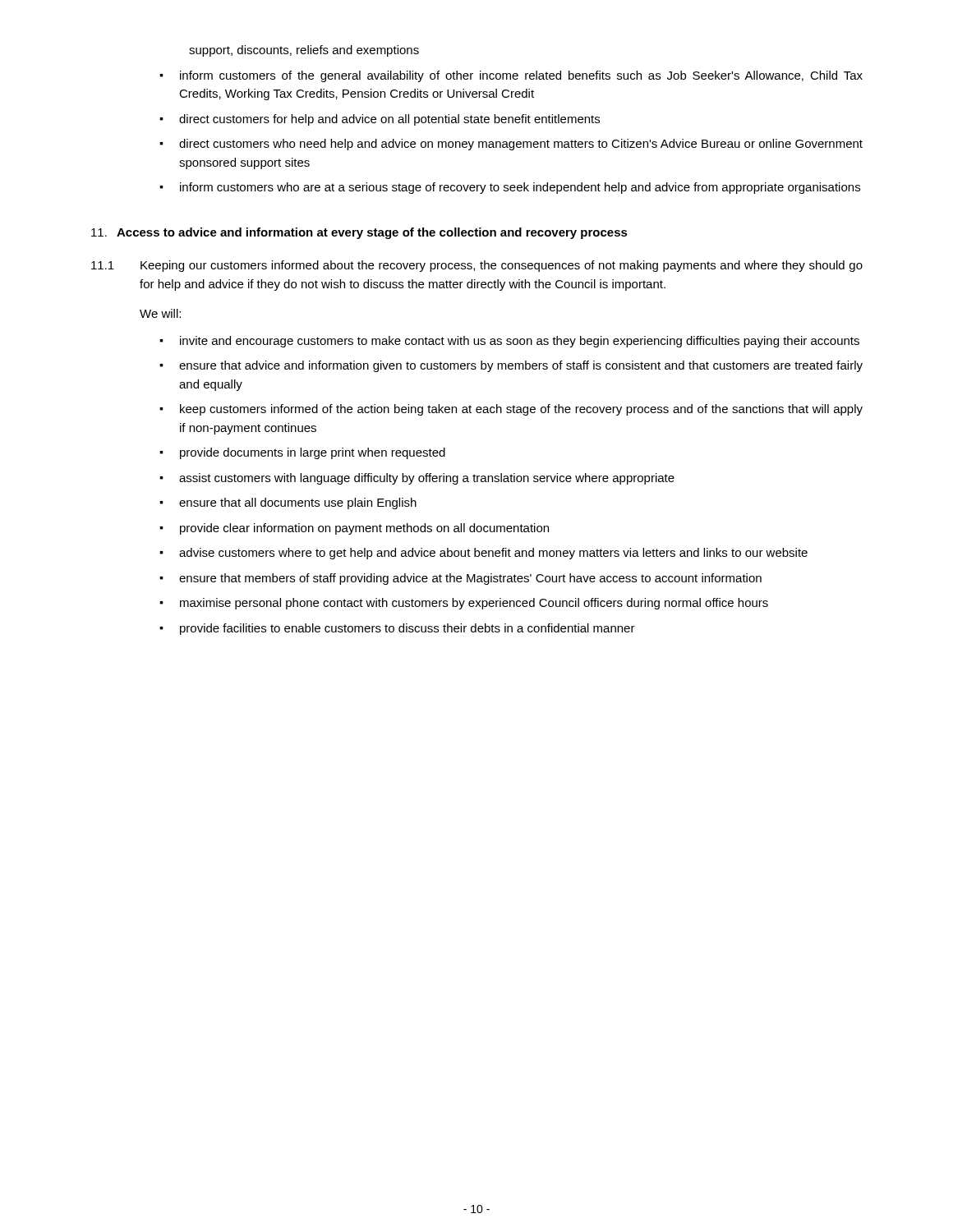This screenshot has width=953, height=1232.
Task: Locate the block of text that opens with "1 Keeping our customers informed"
Action: click(x=476, y=275)
